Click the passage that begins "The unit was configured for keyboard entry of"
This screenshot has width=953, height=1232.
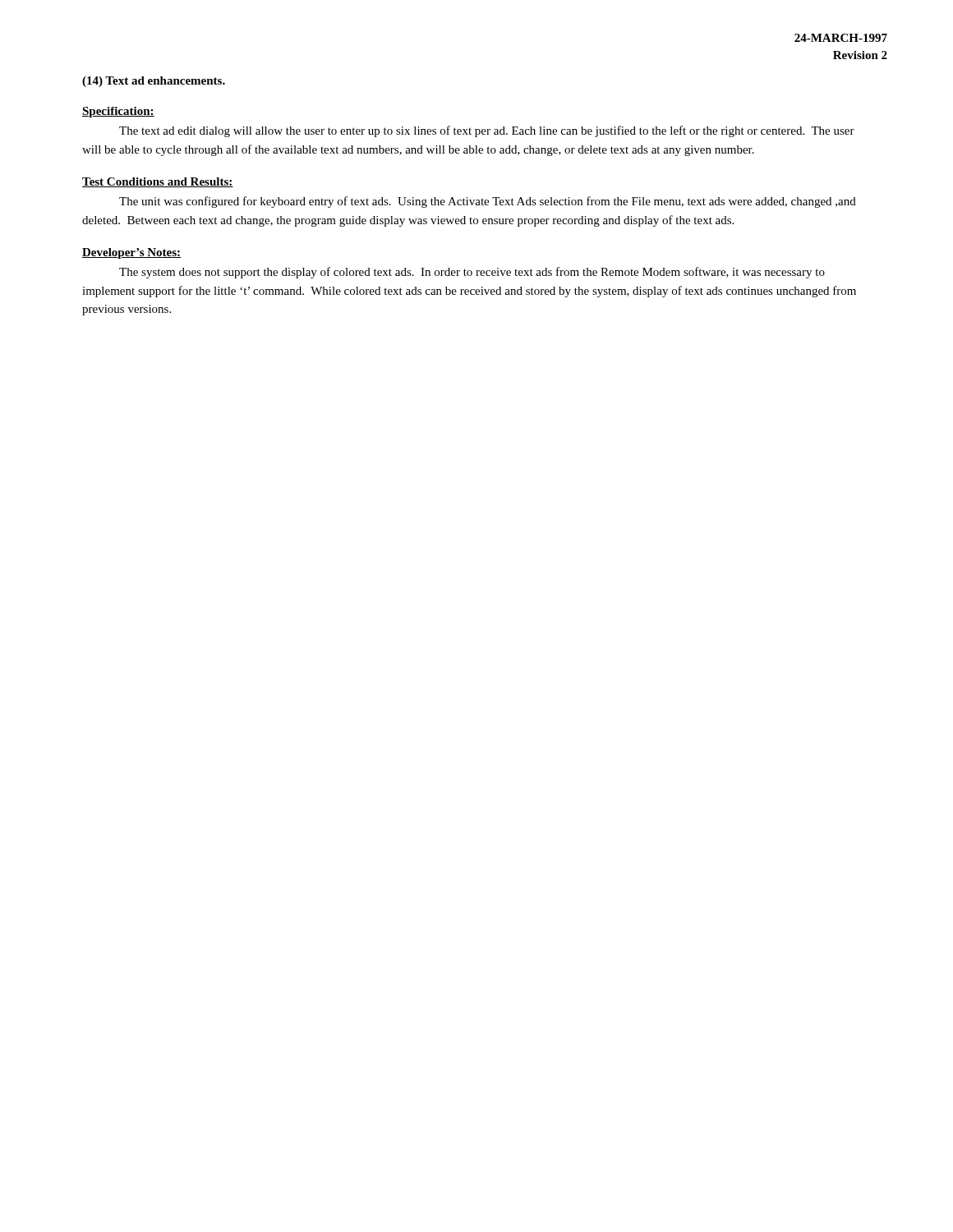click(469, 210)
